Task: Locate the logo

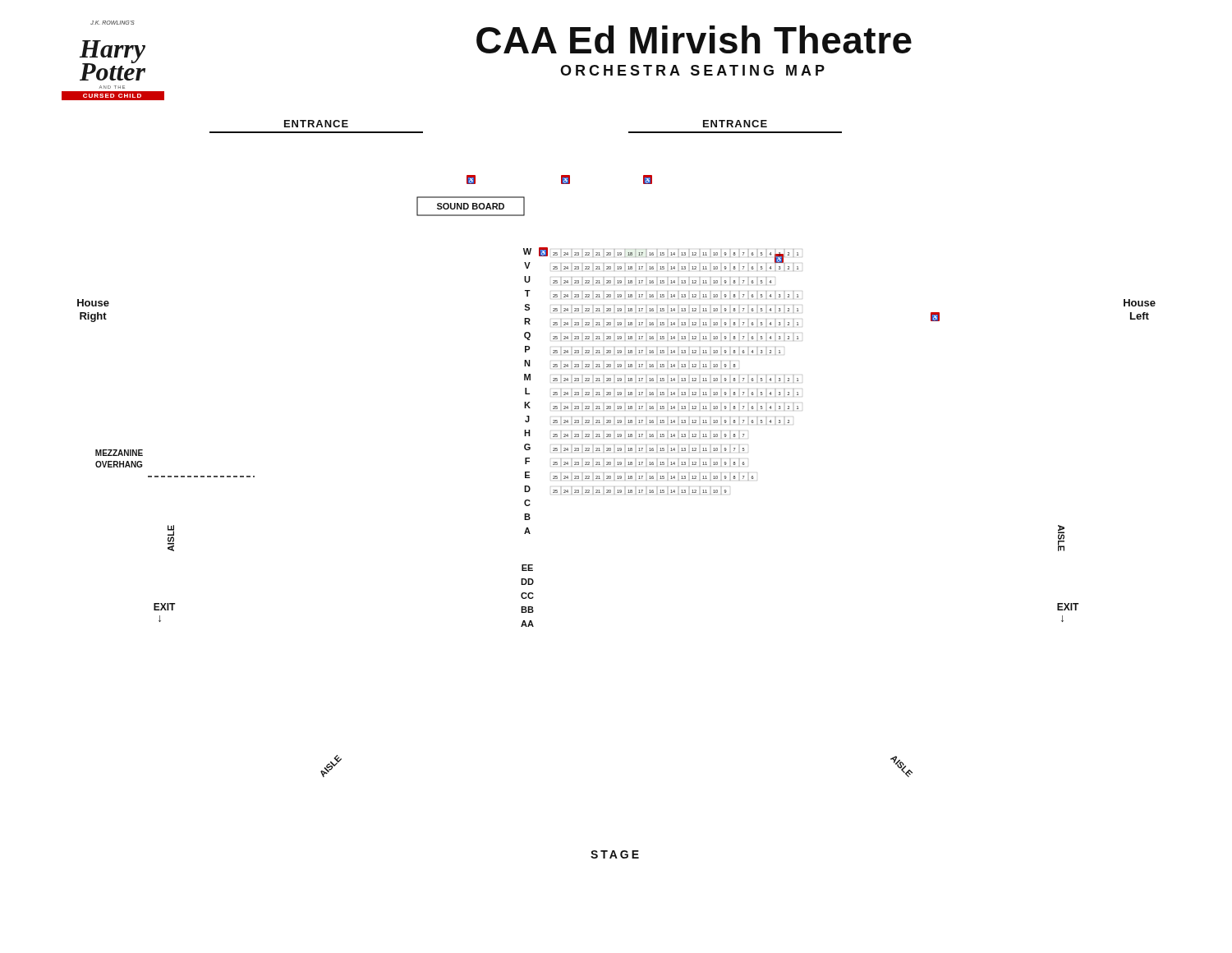Action: pyautogui.click(x=113, y=58)
